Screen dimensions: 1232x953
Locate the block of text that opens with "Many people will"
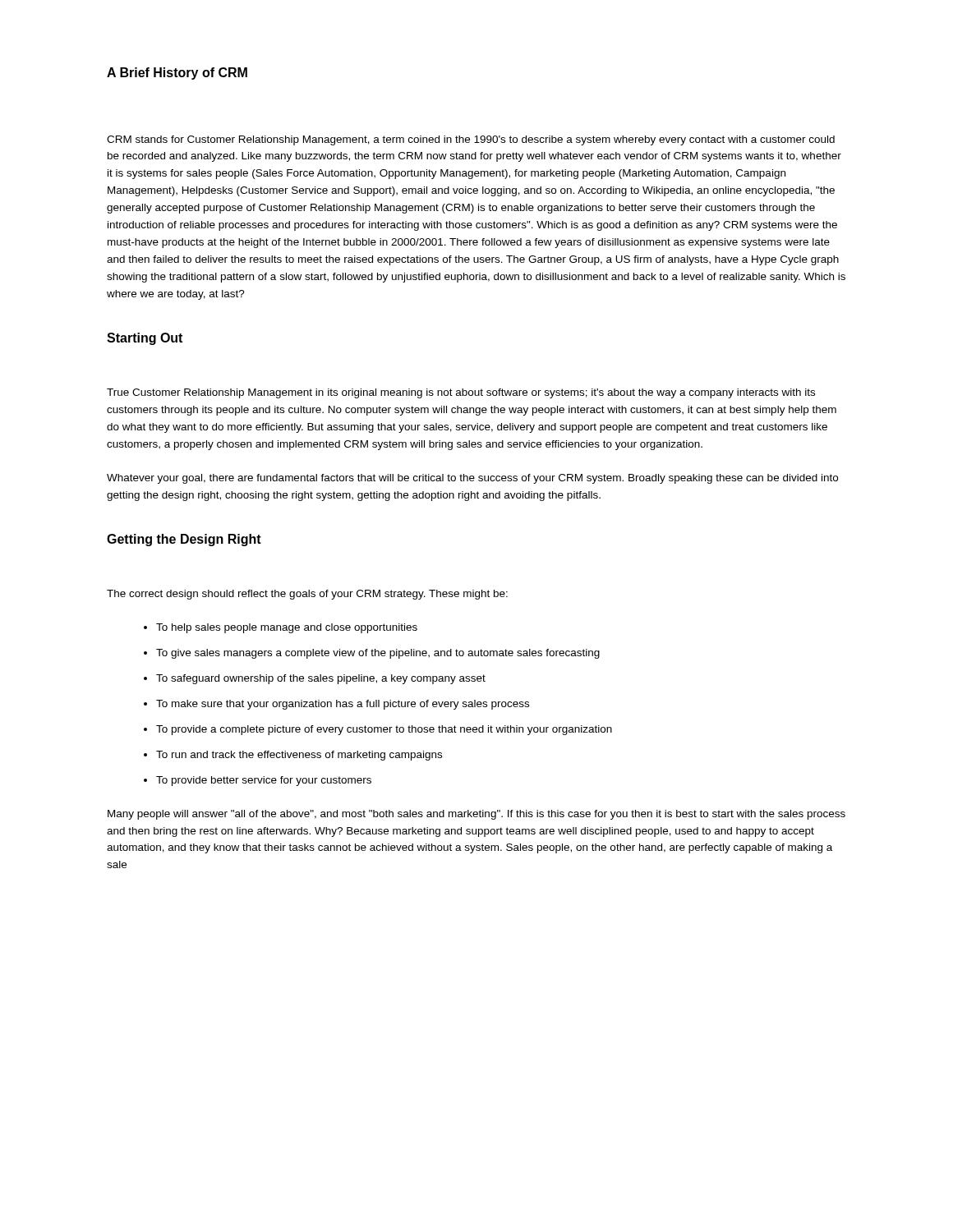476,840
